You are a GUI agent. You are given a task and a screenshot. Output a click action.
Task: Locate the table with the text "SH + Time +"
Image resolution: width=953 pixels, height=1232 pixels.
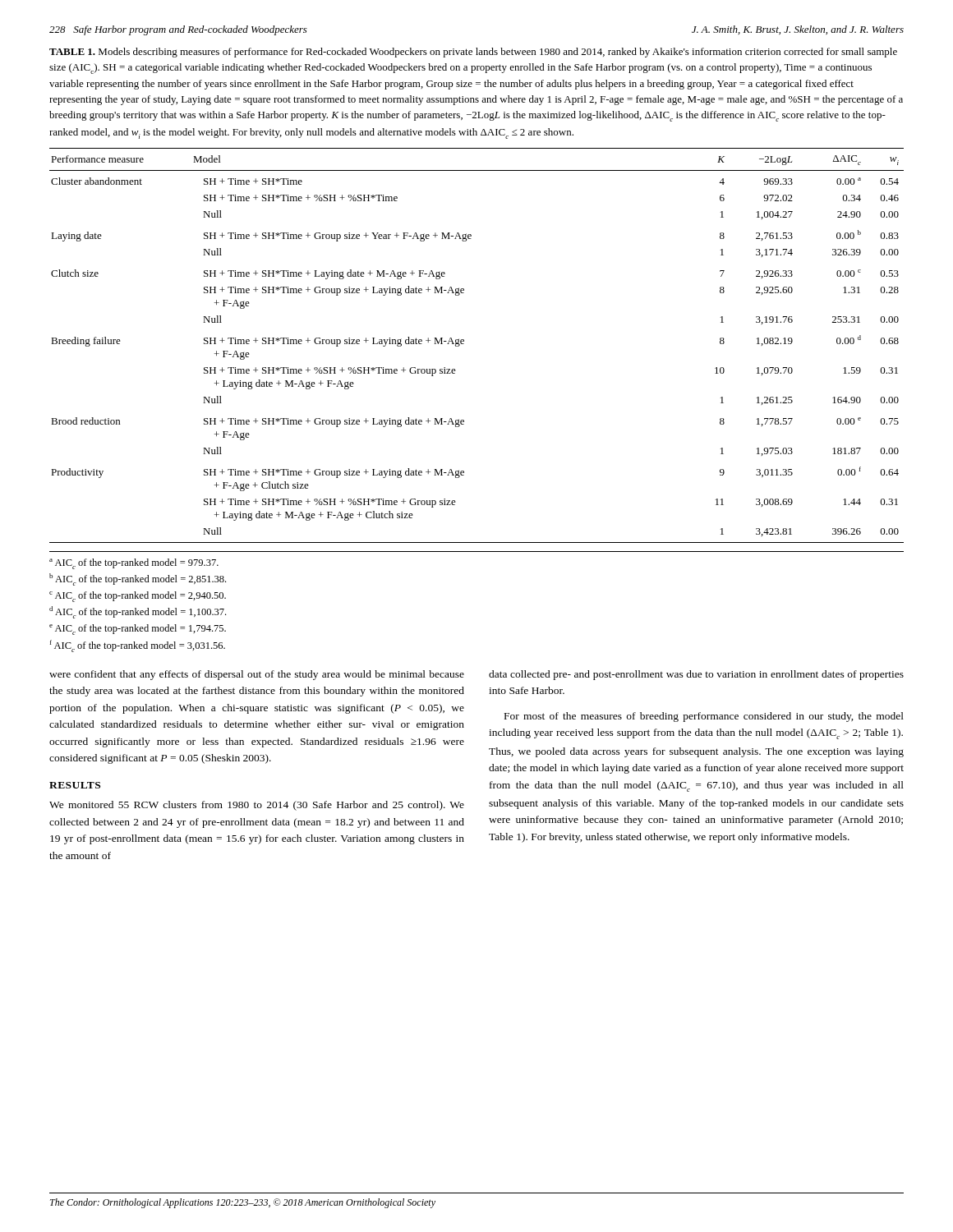(476, 347)
